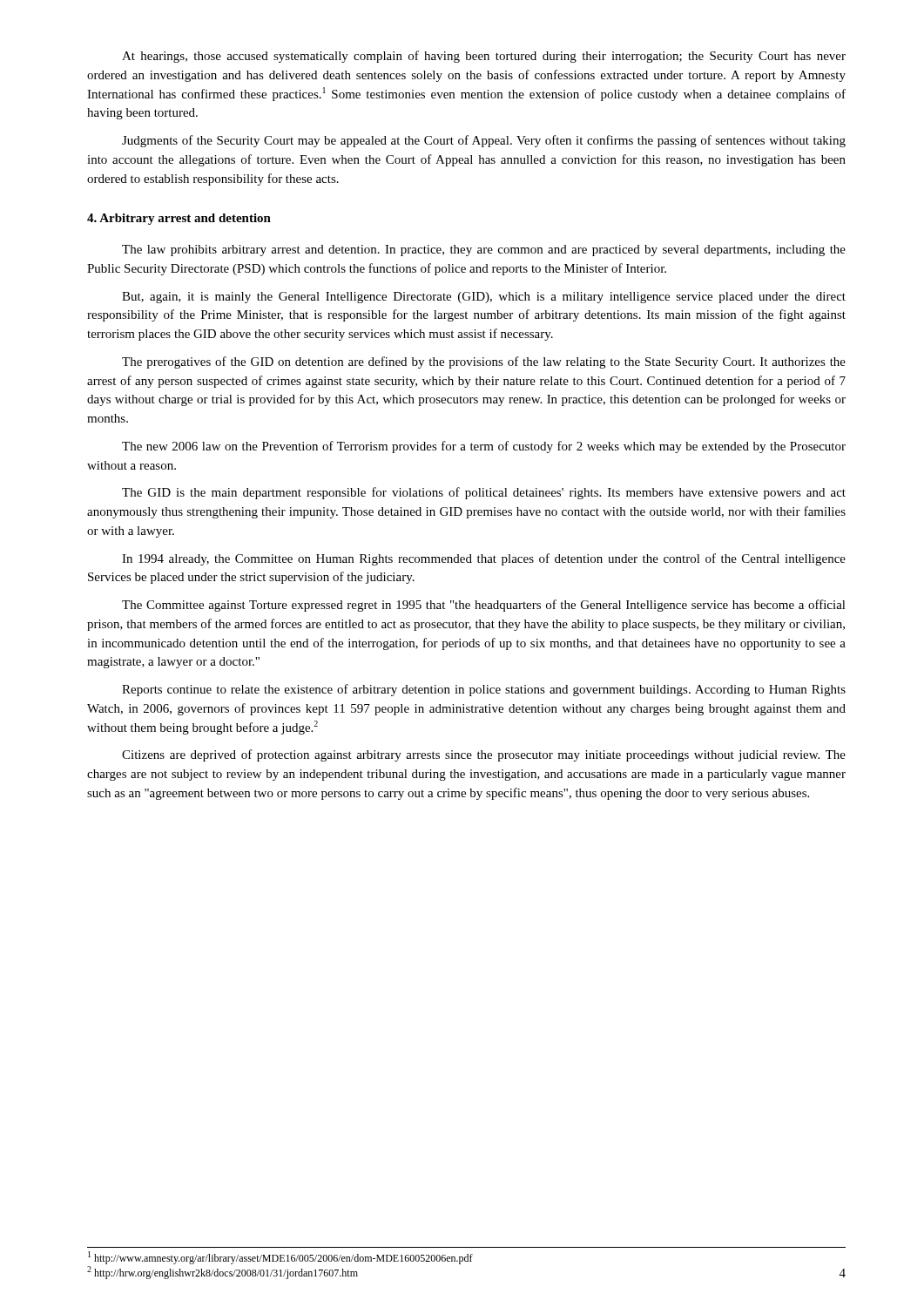
Task: Point to the element starting "1 http://www.amnesty.org/ar/library/asset/MDE16/005/2006/en/dom-MDE160052006en.pdf"
Action: (280, 1258)
